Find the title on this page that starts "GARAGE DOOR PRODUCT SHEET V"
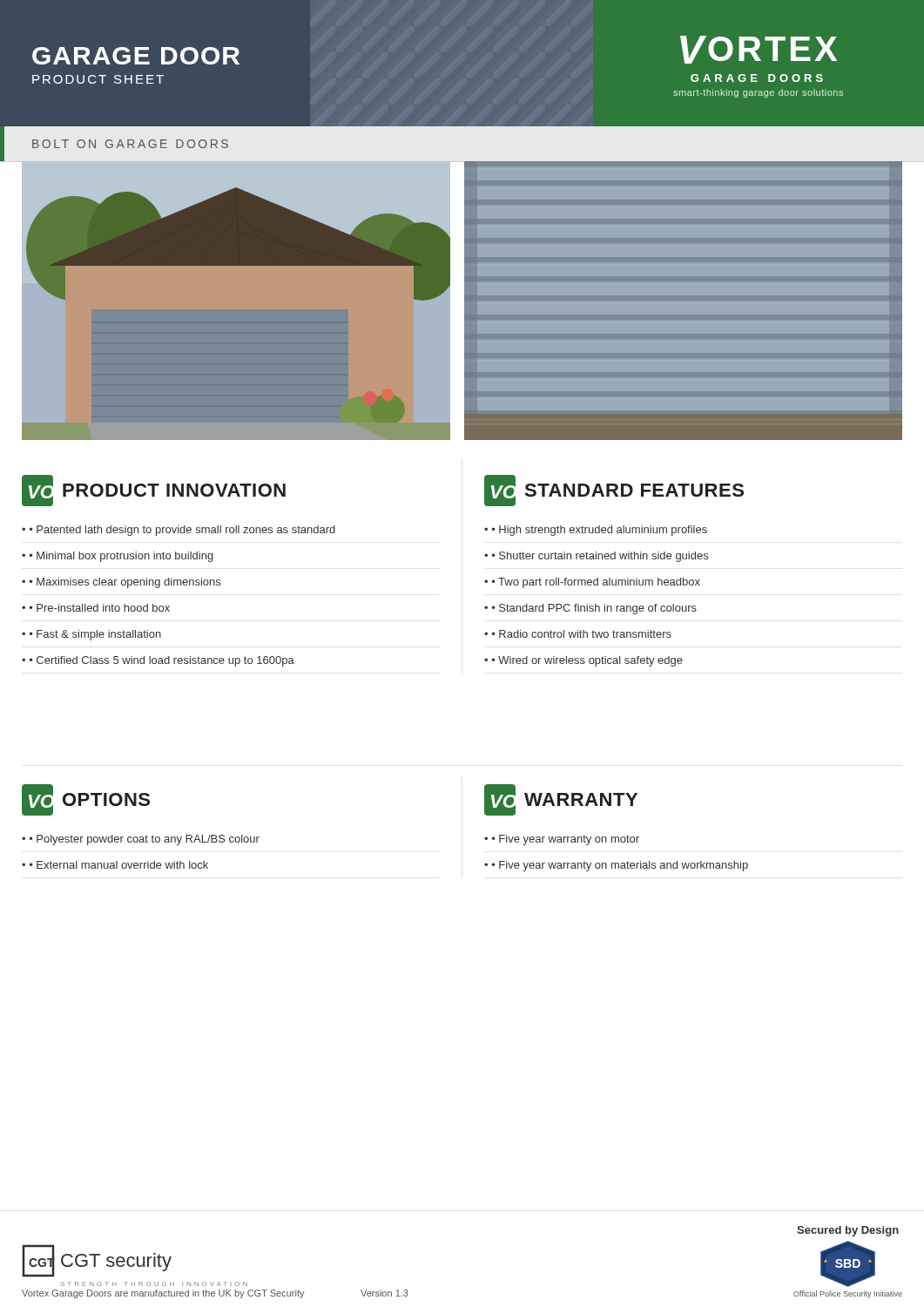 tap(142, 49)
